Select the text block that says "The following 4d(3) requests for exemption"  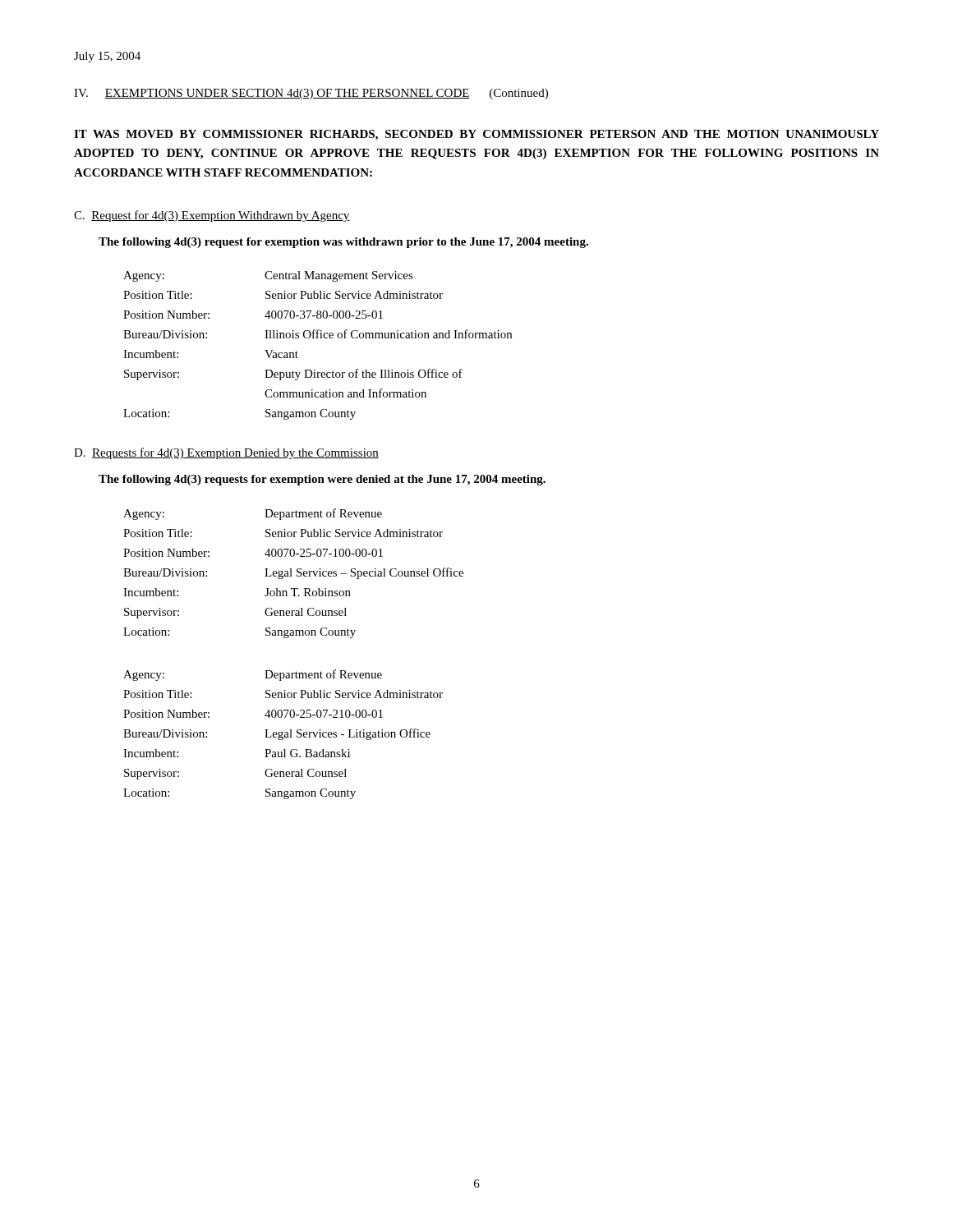322,479
